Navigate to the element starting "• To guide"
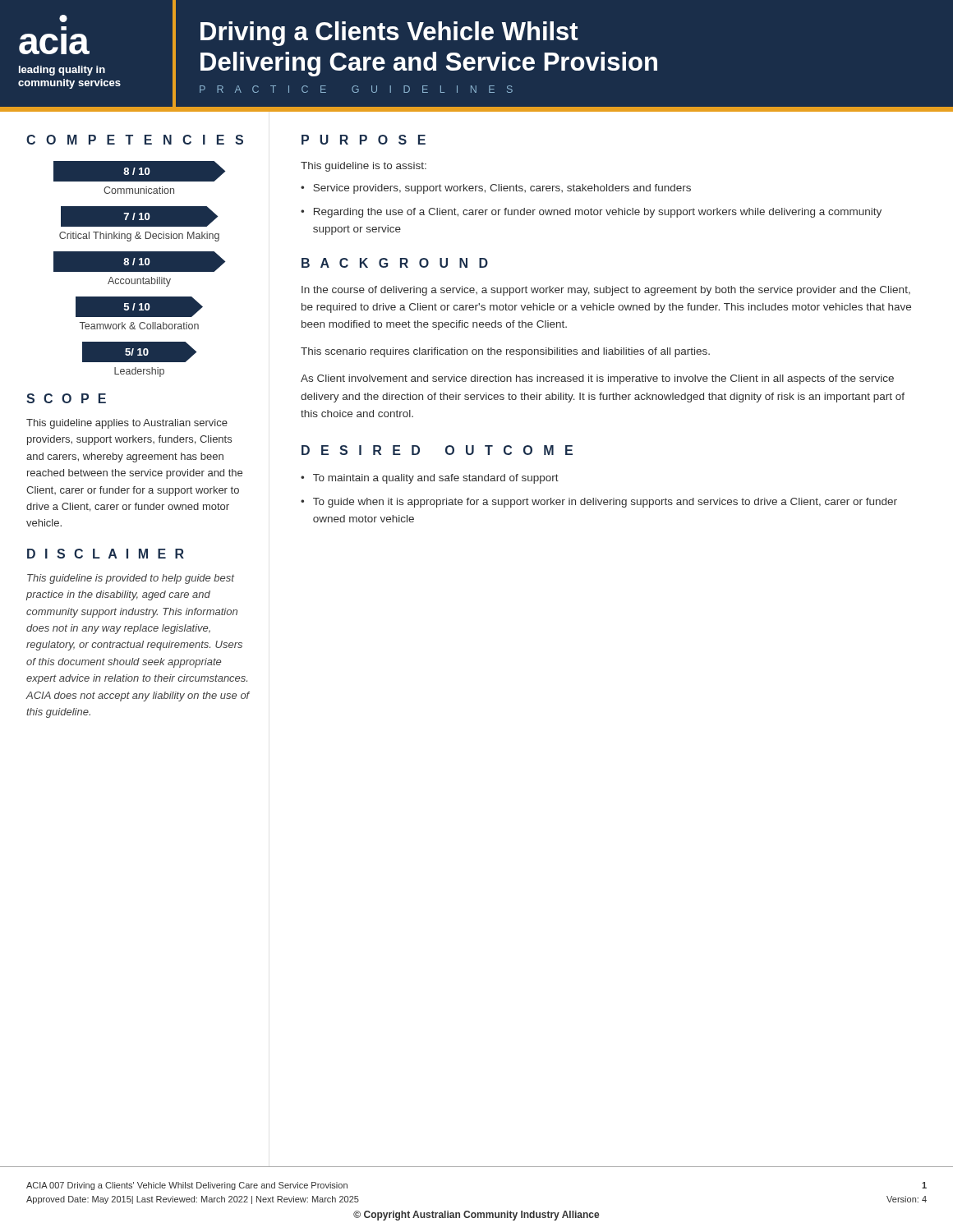Screen dimensions: 1232x953 [x=610, y=511]
